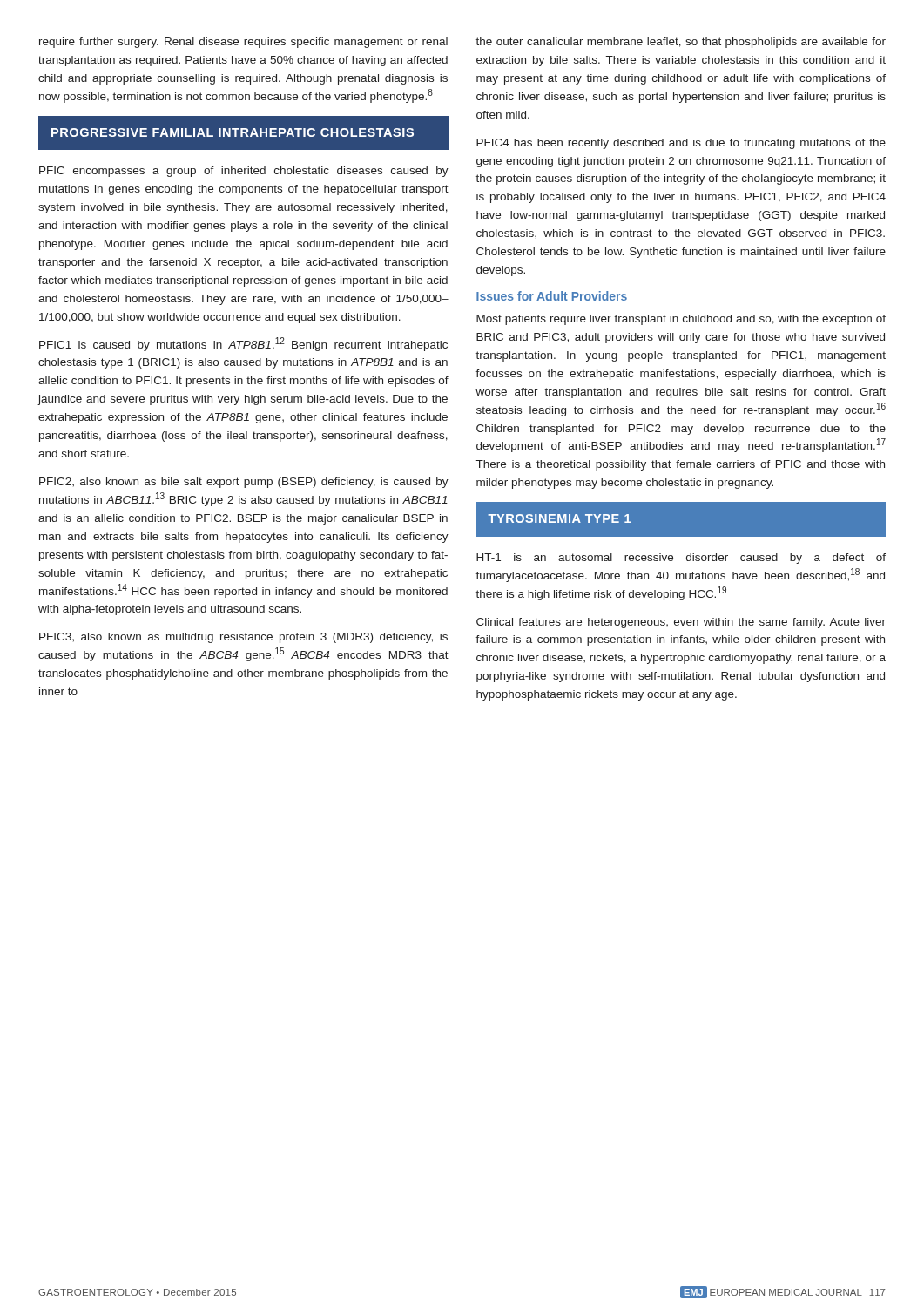Select the element starting "TYROSINEMIA TYPE 1"
This screenshot has width=924, height=1307.
tap(681, 519)
